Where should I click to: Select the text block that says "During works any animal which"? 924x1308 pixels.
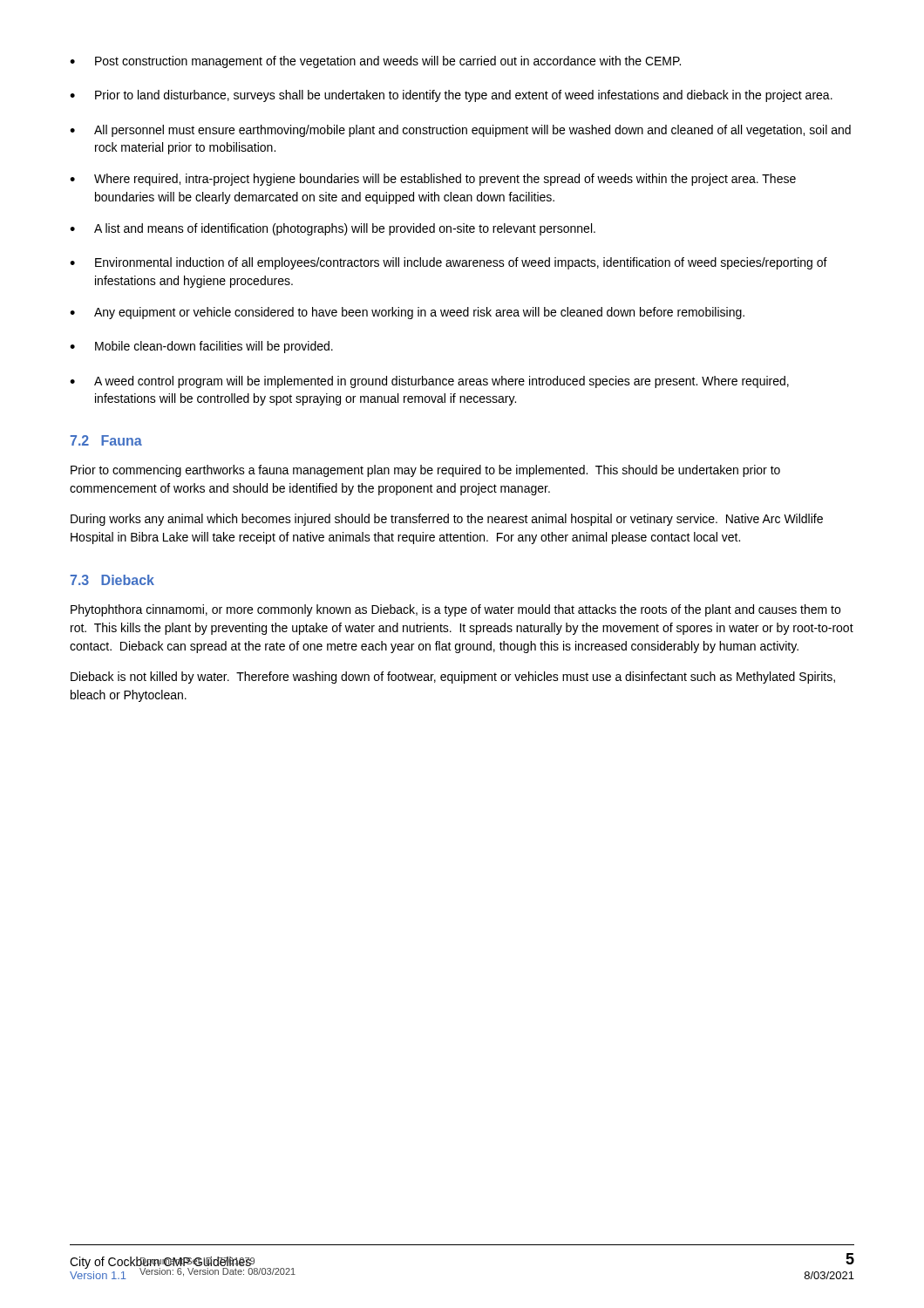(x=447, y=528)
